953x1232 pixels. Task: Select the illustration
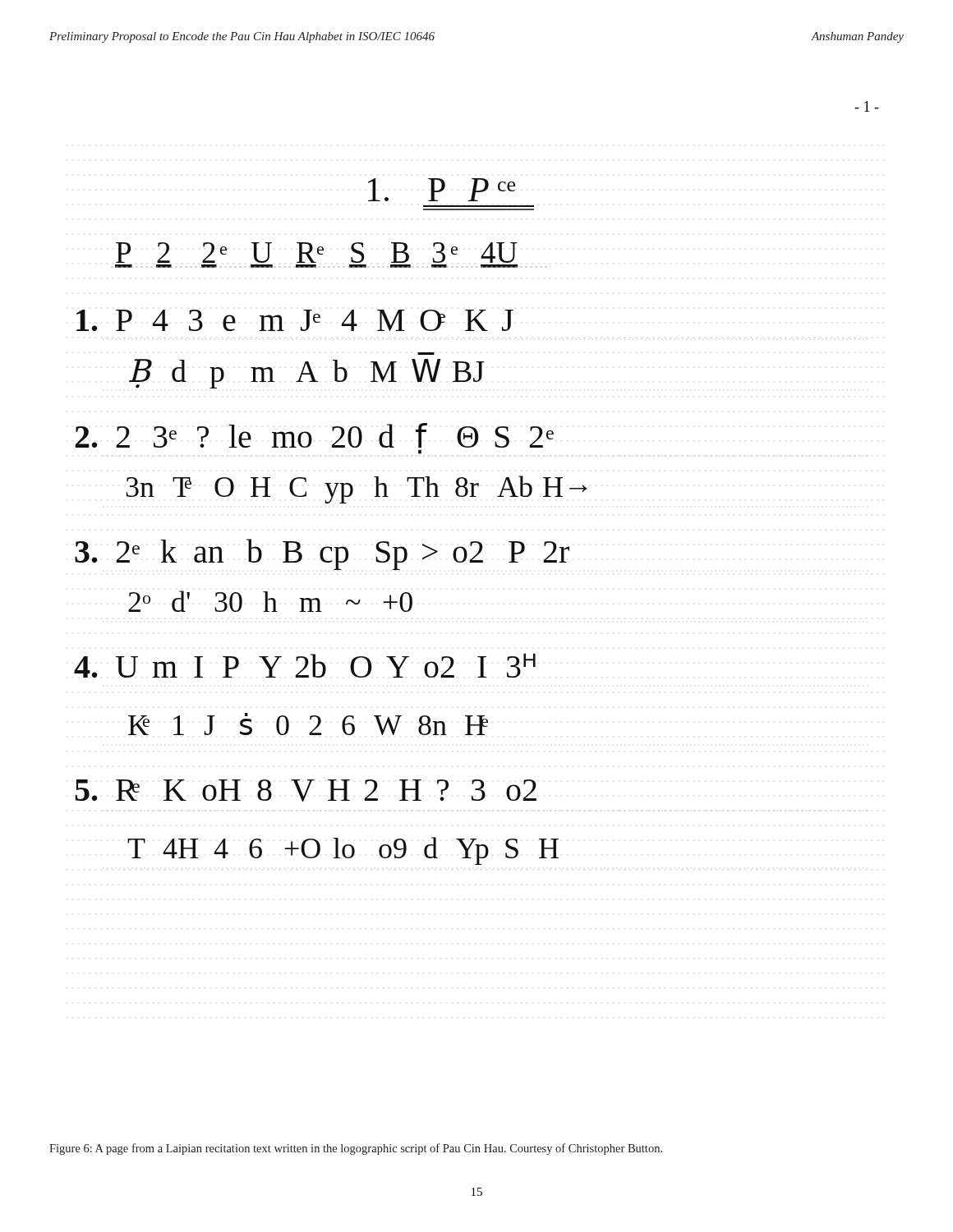pos(476,614)
